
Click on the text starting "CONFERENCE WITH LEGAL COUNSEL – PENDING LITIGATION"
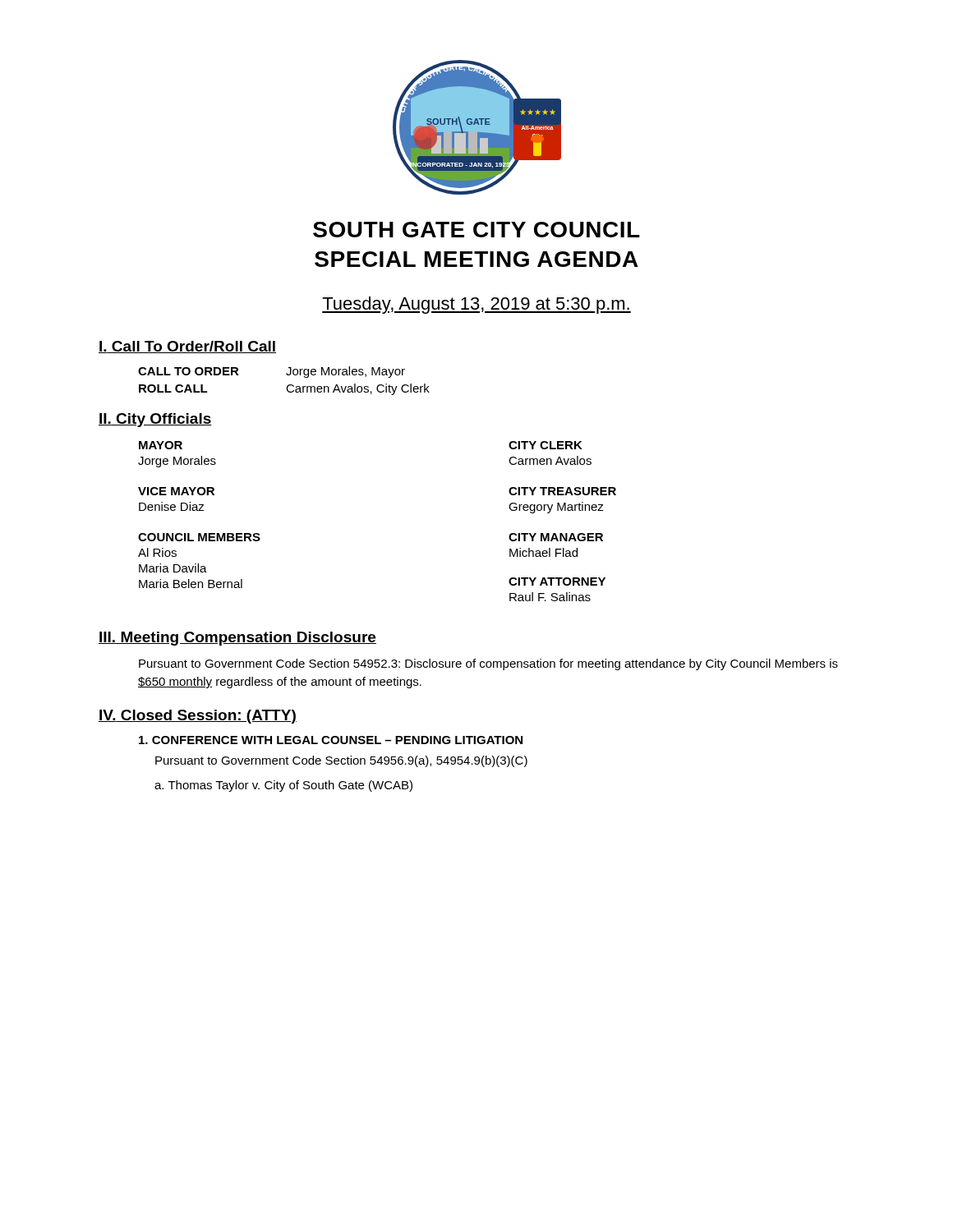coord(331,739)
